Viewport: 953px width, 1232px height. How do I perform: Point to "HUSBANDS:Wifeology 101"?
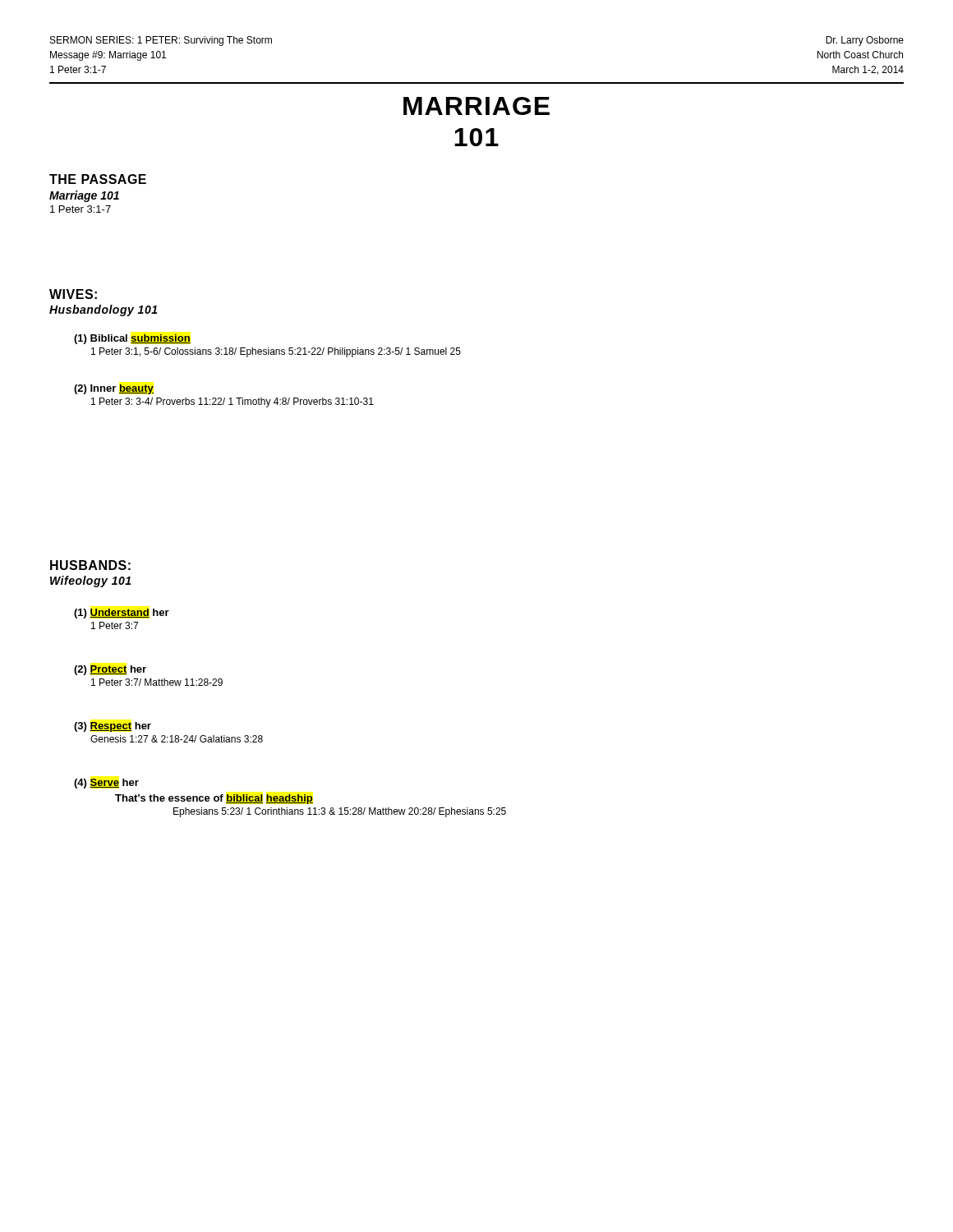91,573
